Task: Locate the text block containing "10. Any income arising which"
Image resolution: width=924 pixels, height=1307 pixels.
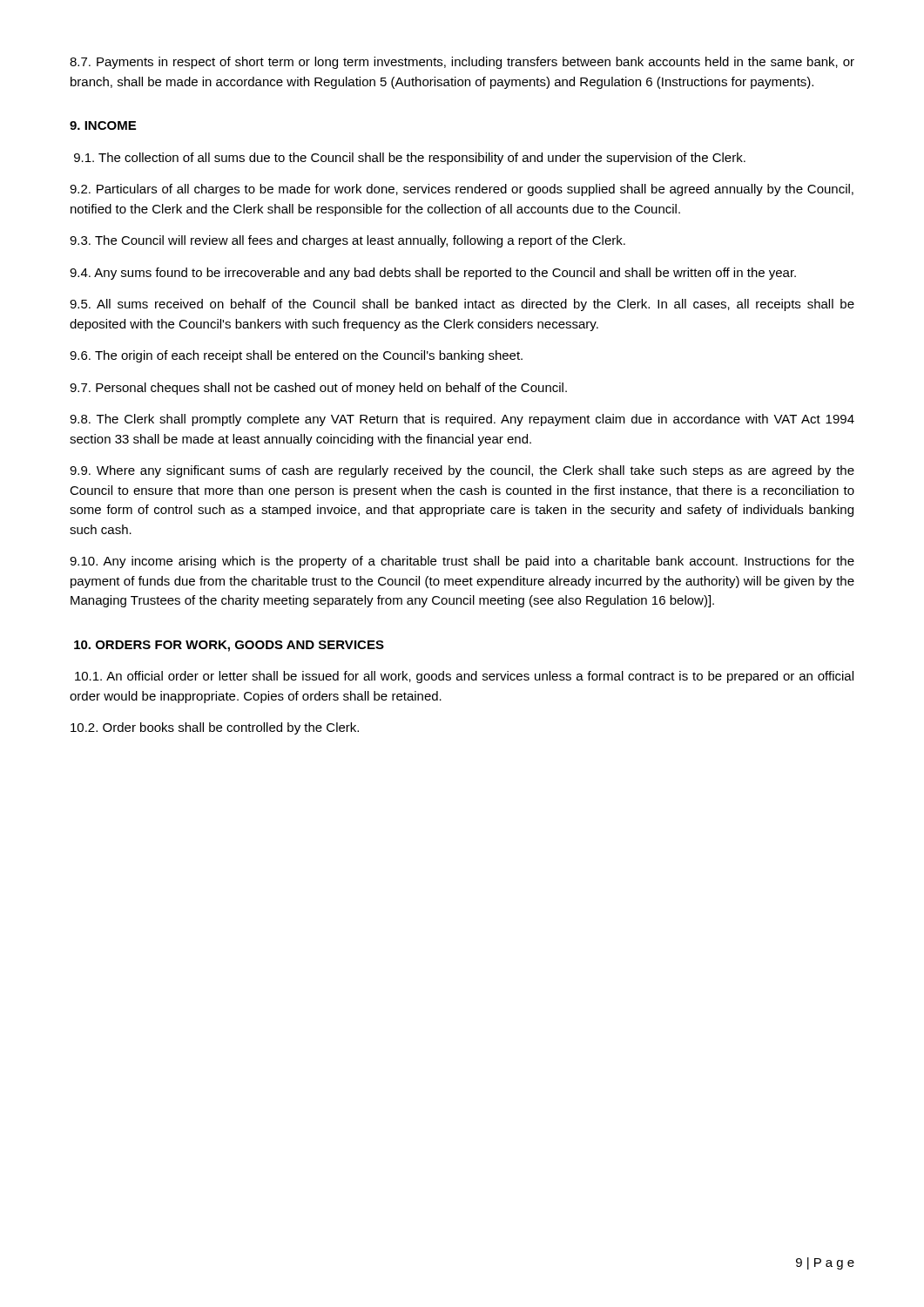Action: point(462,580)
